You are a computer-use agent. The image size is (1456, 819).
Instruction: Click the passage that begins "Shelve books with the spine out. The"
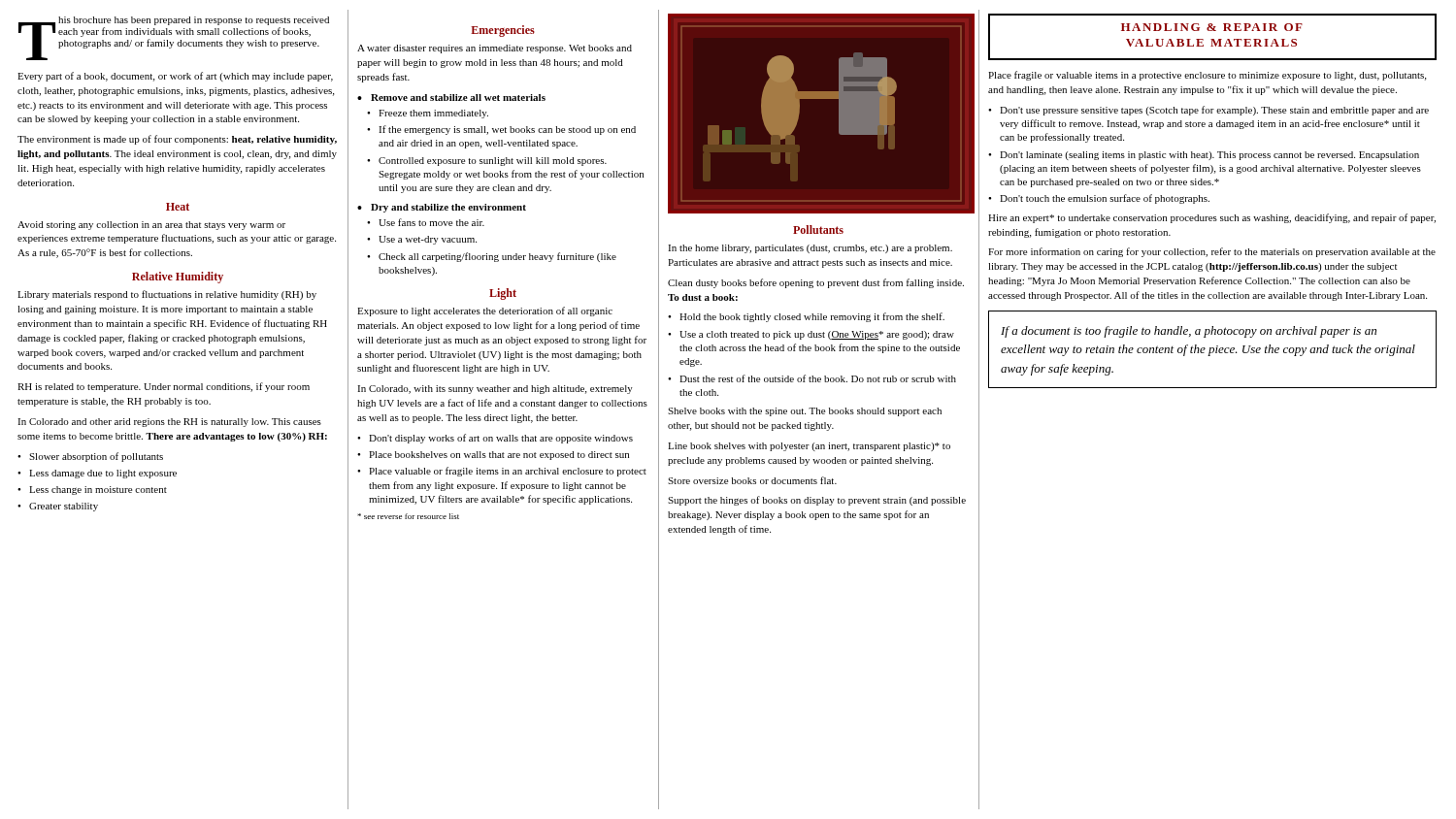[x=818, y=418]
